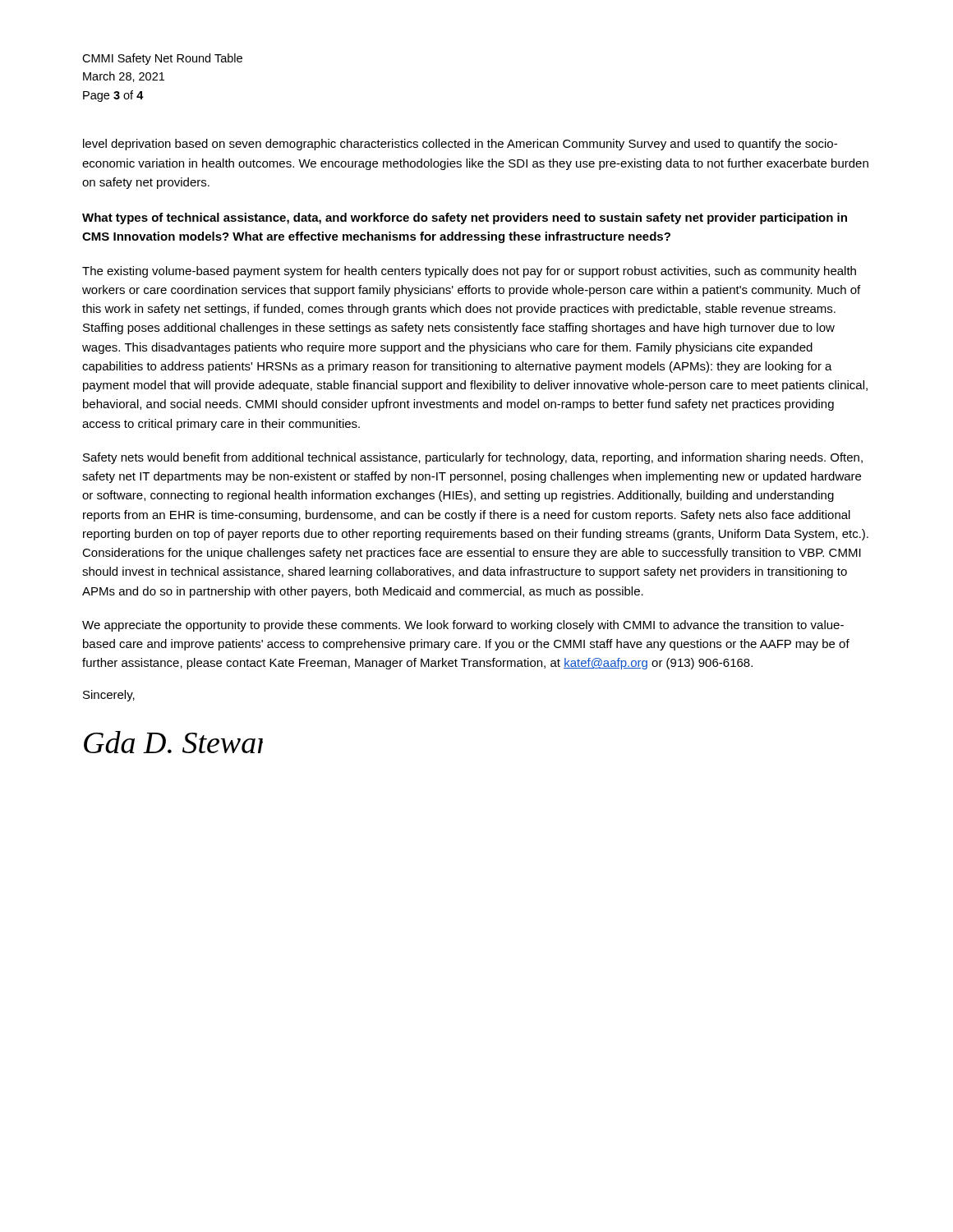Locate the illustration
The width and height of the screenshot is (953, 1232).
[476, 742]
